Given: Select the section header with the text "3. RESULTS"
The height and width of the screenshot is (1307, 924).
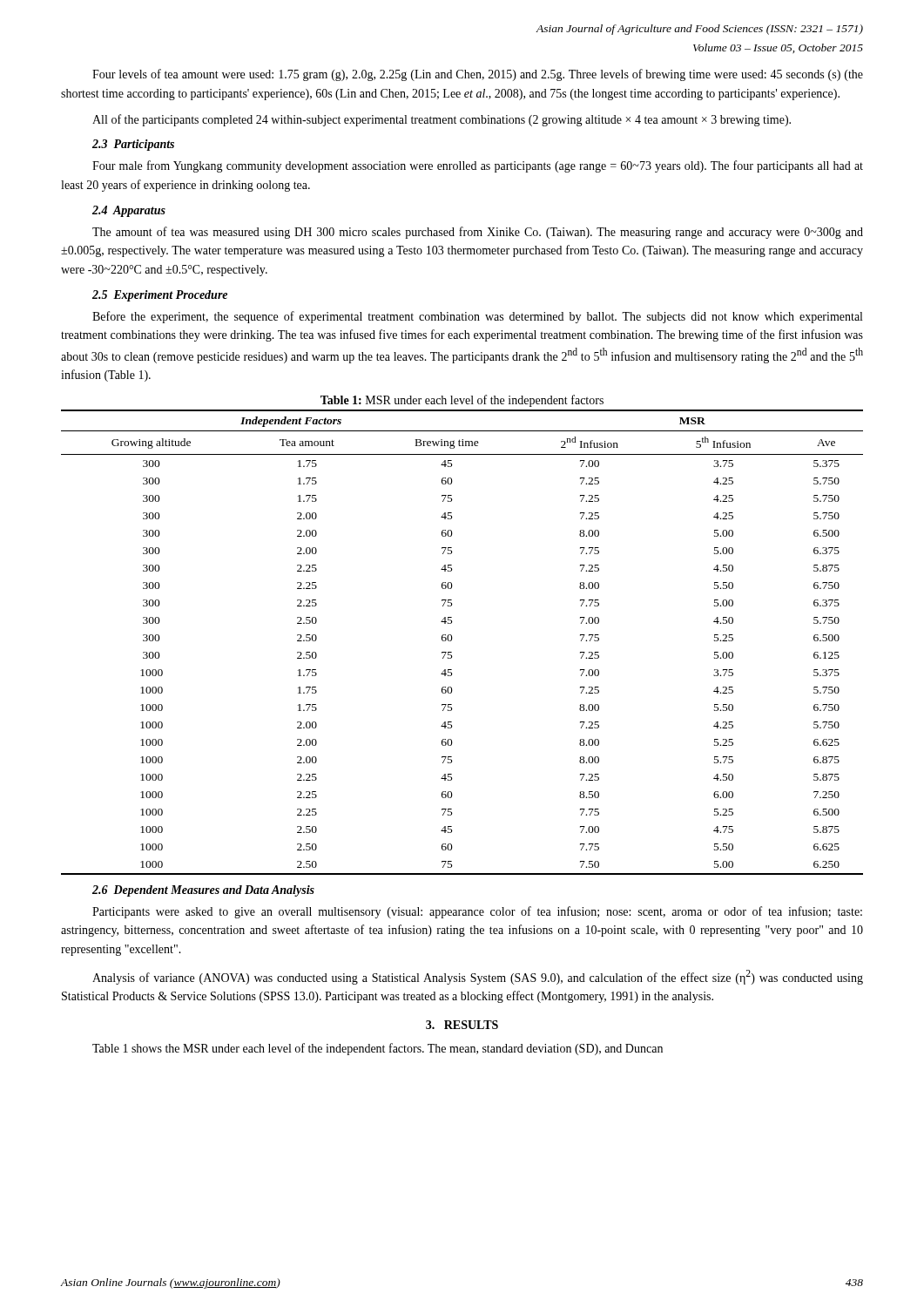Looking at the screenshot, I should 462,1025.
